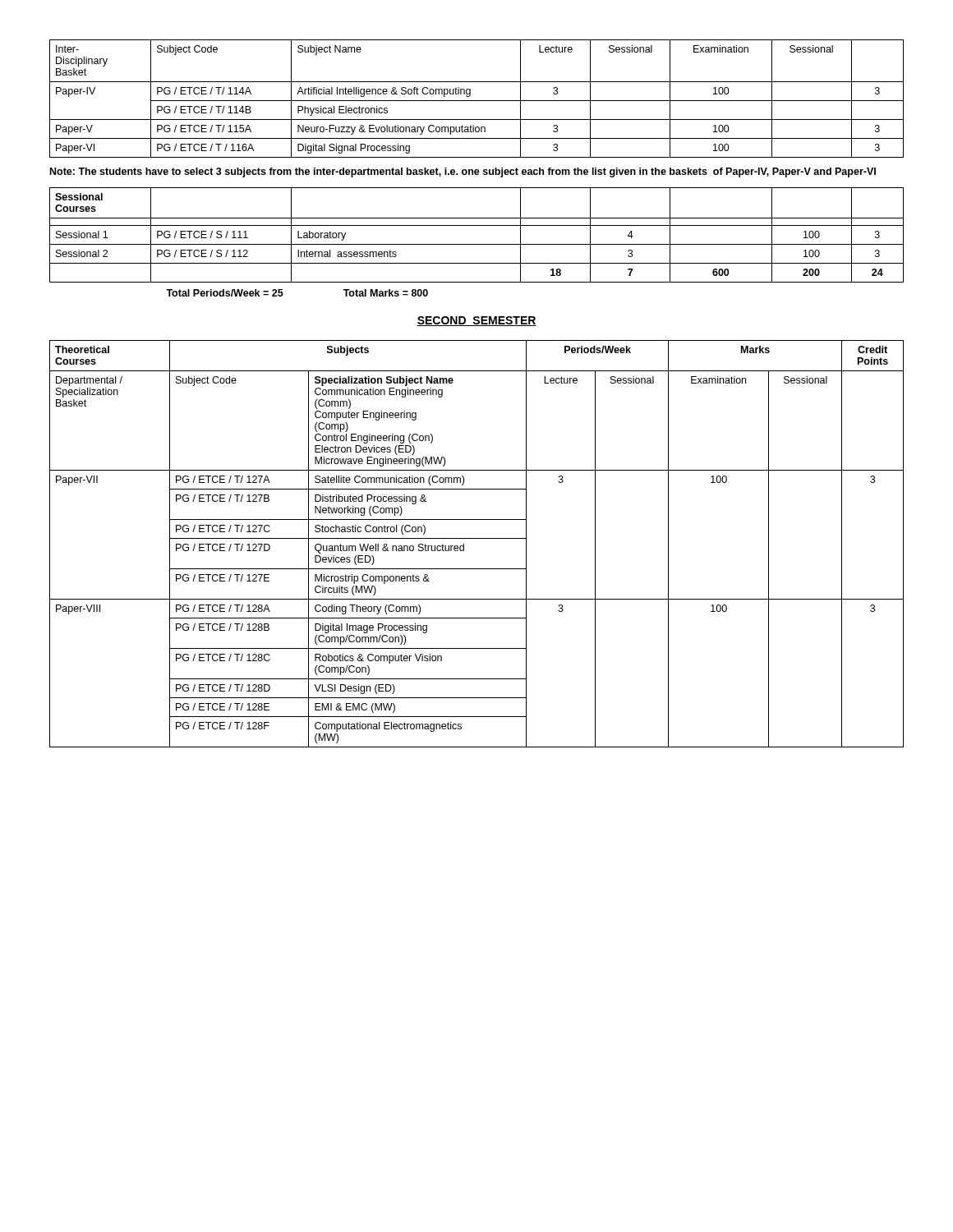Viewport: 953px width, 1232px height.
Task: Find the text block containing "Note: The students have to"
Action: (463, 172)
